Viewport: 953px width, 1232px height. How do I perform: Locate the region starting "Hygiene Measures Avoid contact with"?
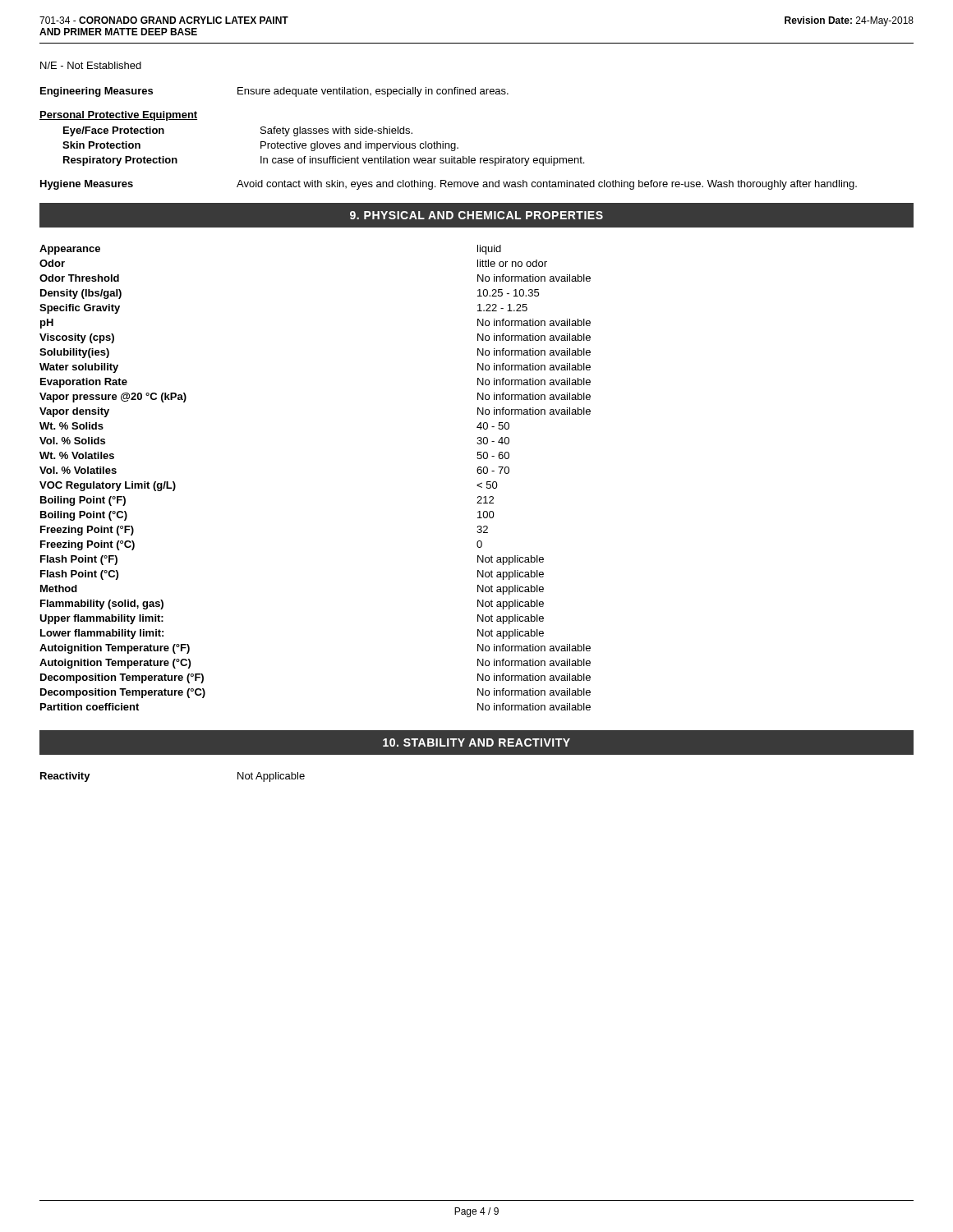pos(476,184)
